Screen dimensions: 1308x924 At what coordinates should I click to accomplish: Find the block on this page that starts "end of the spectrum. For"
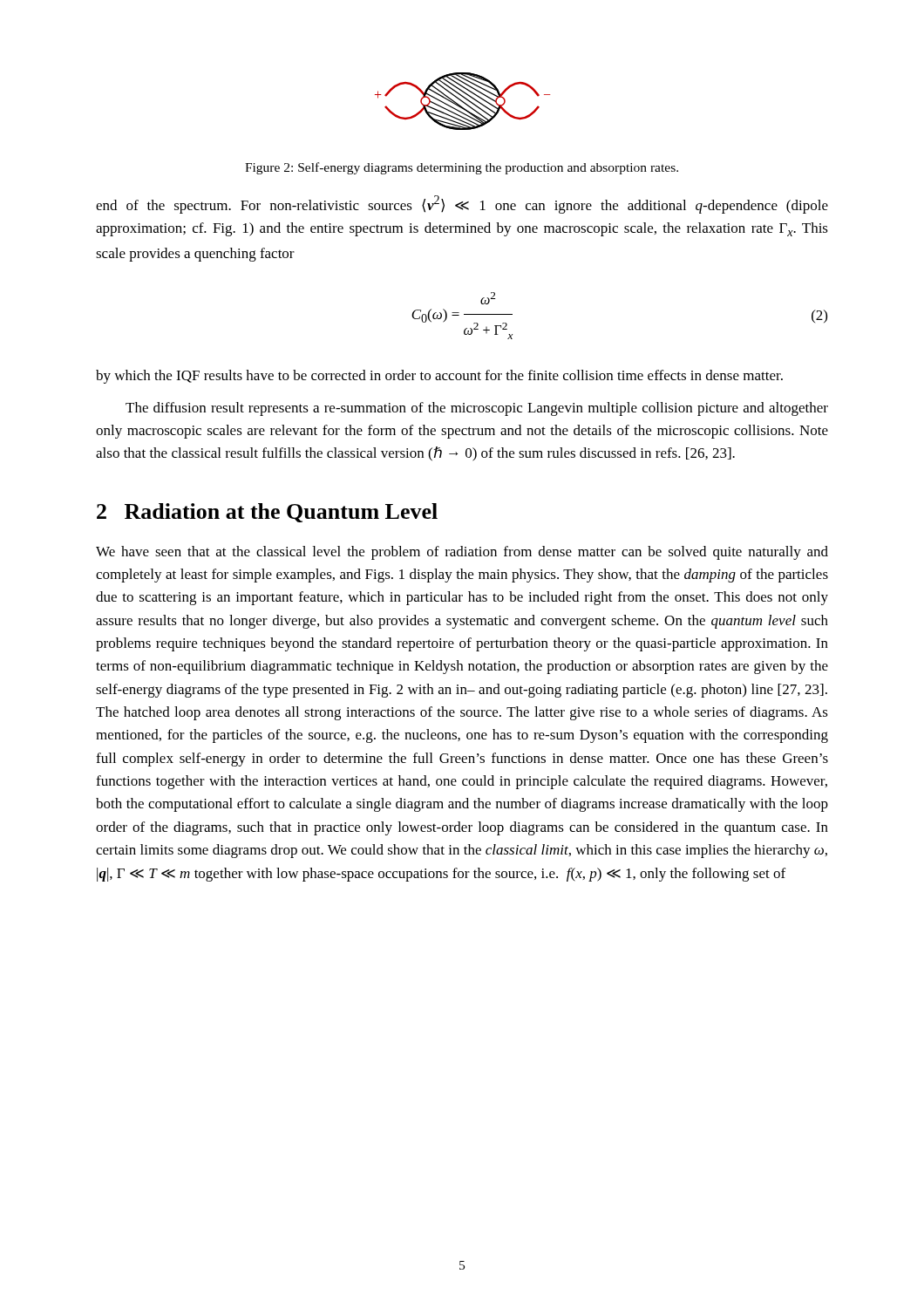coord(462,227)
